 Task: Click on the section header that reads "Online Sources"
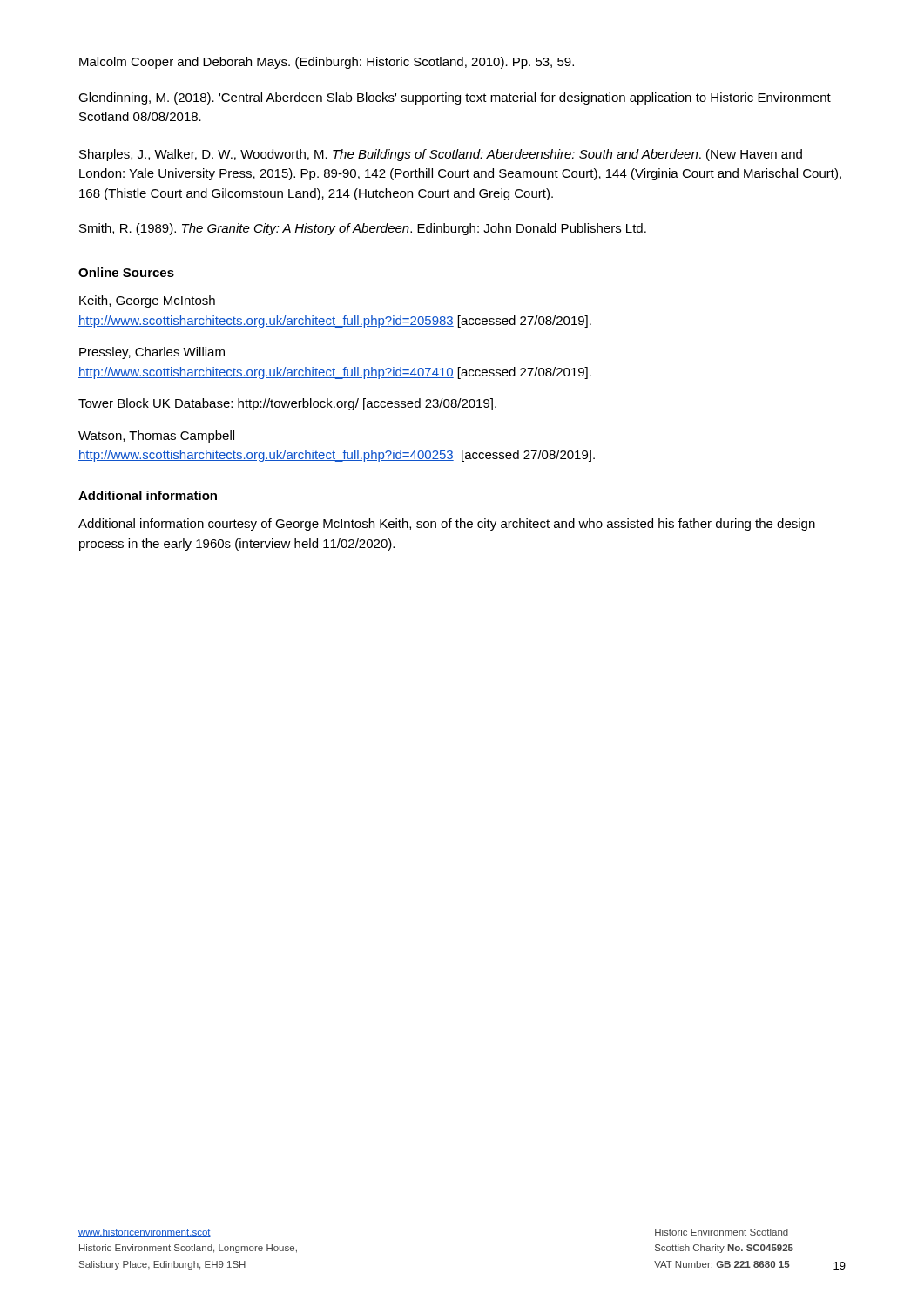click(x=126, y=272)
